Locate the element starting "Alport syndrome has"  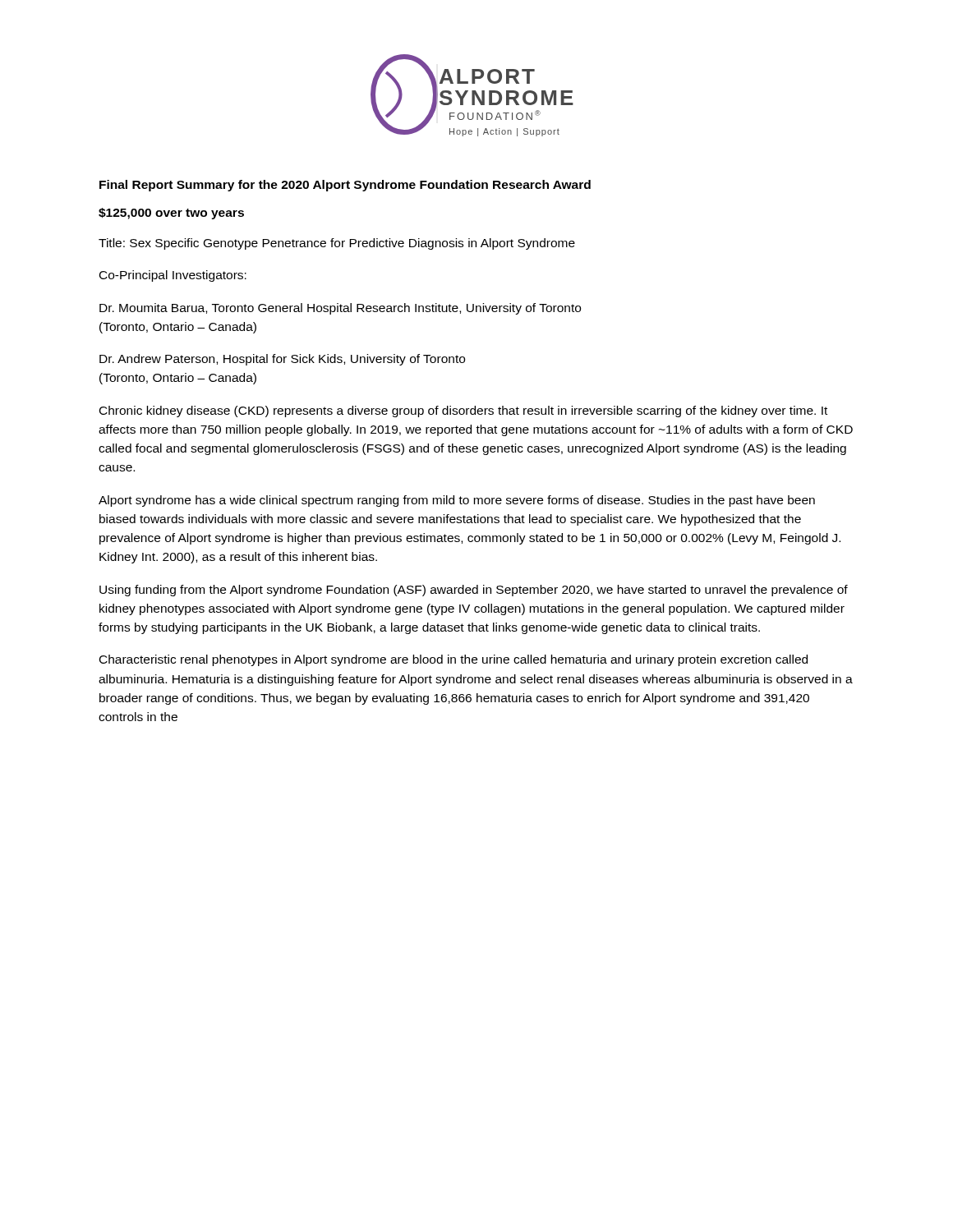coord(470,528)
